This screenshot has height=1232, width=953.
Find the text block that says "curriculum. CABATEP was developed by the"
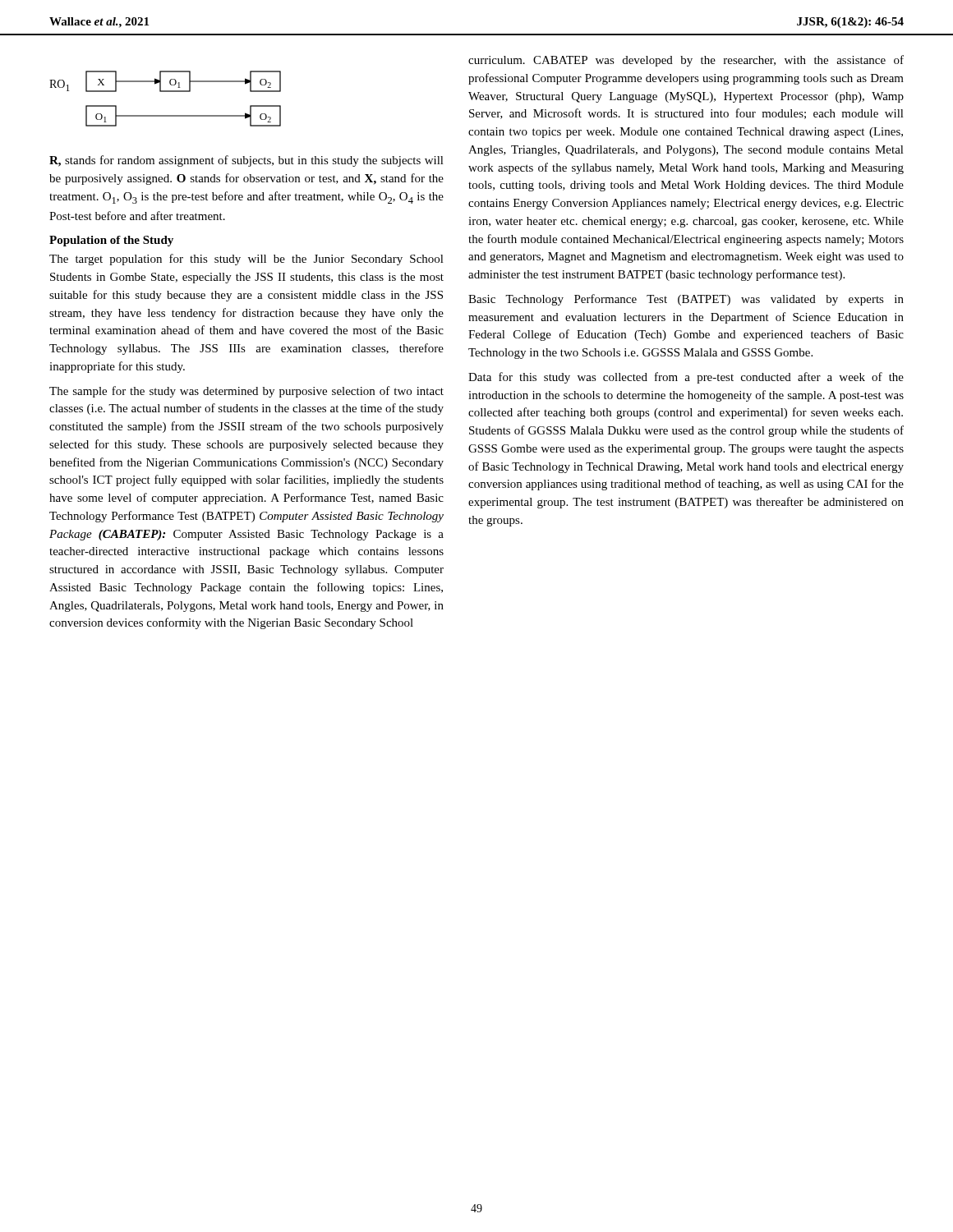point(686,291)
